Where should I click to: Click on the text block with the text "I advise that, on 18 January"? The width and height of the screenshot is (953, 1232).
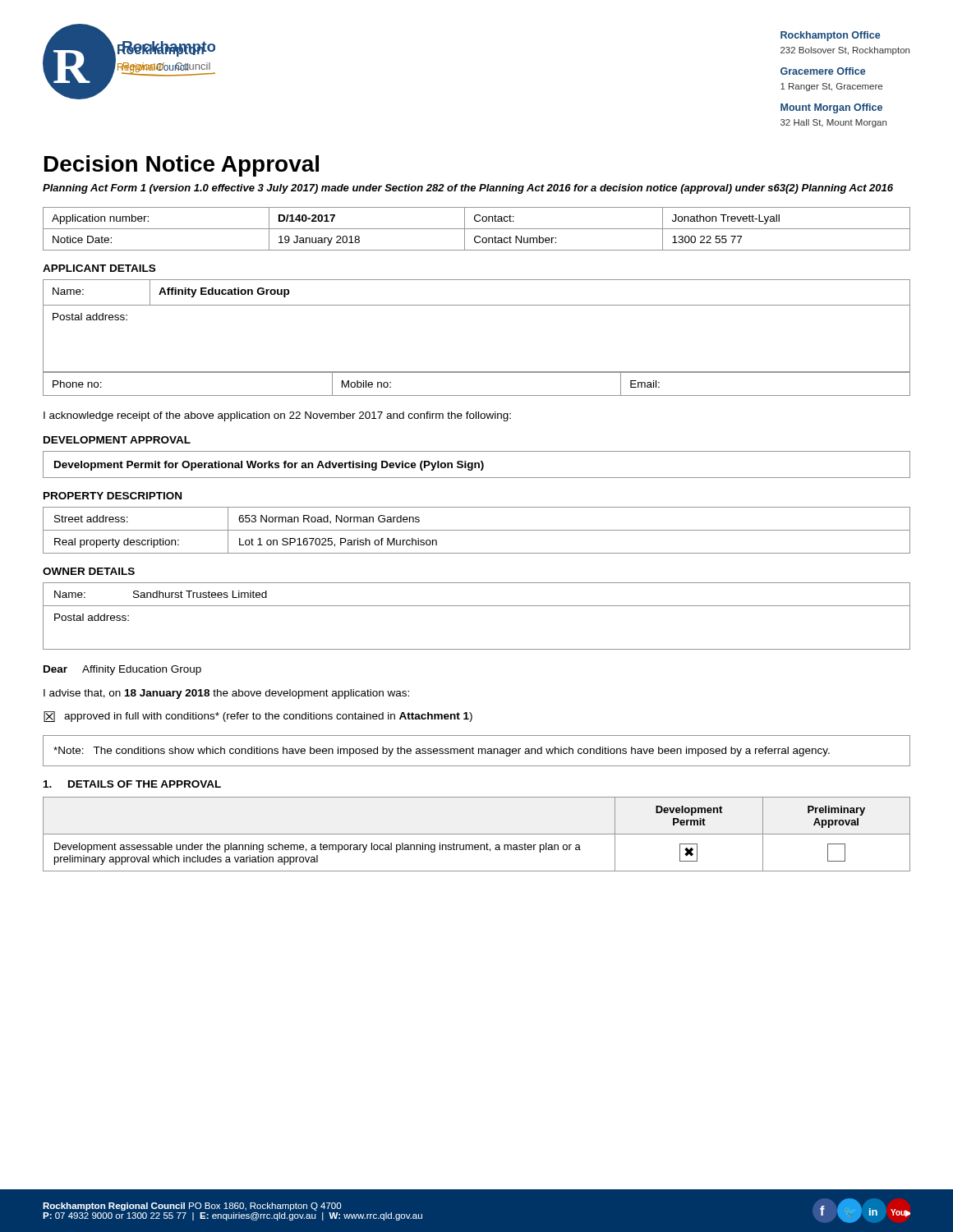tap(226, 693)
